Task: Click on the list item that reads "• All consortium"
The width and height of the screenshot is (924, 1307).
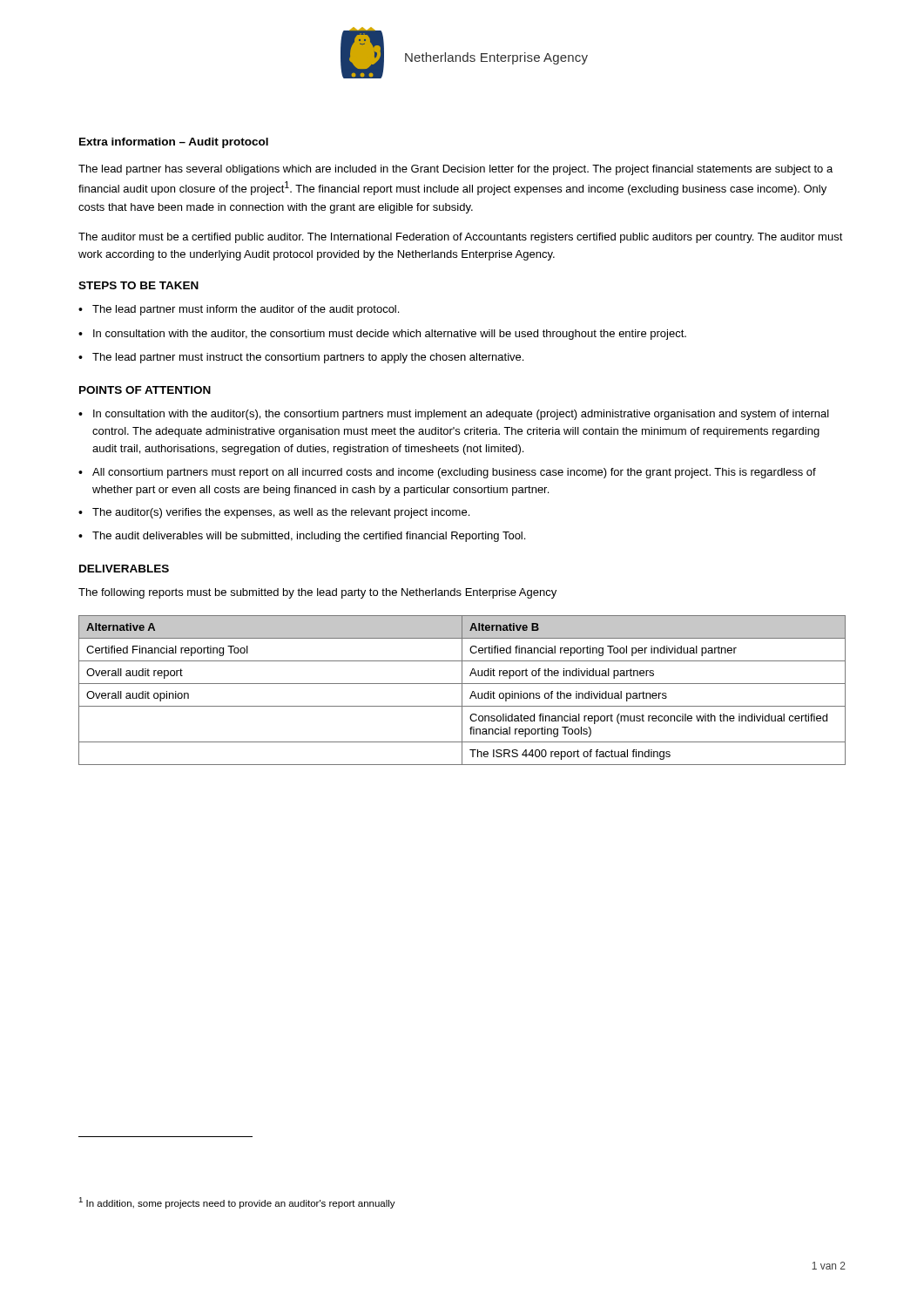Action: tap(462, 481)
